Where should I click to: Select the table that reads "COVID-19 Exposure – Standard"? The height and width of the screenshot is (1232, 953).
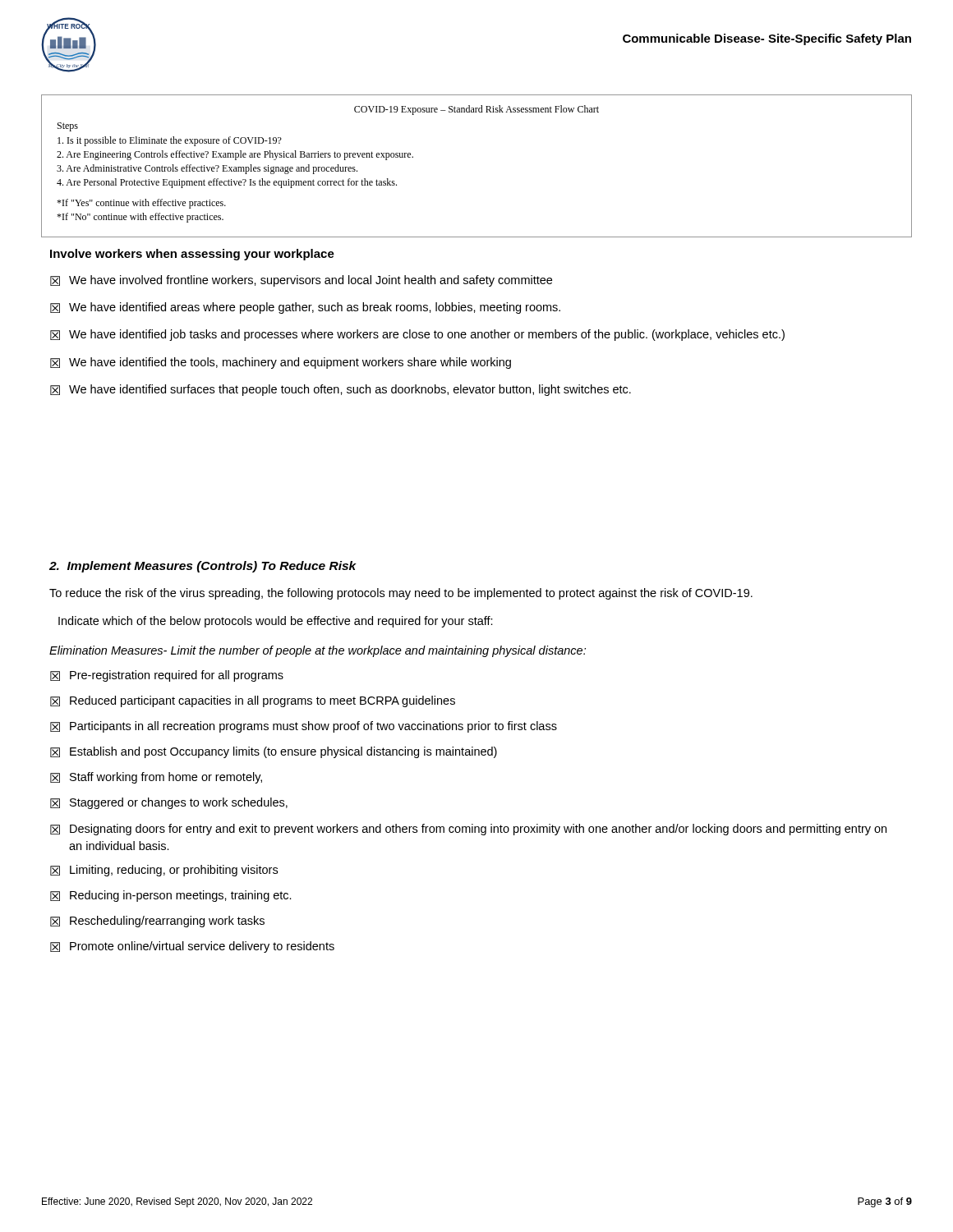point(476,166)
